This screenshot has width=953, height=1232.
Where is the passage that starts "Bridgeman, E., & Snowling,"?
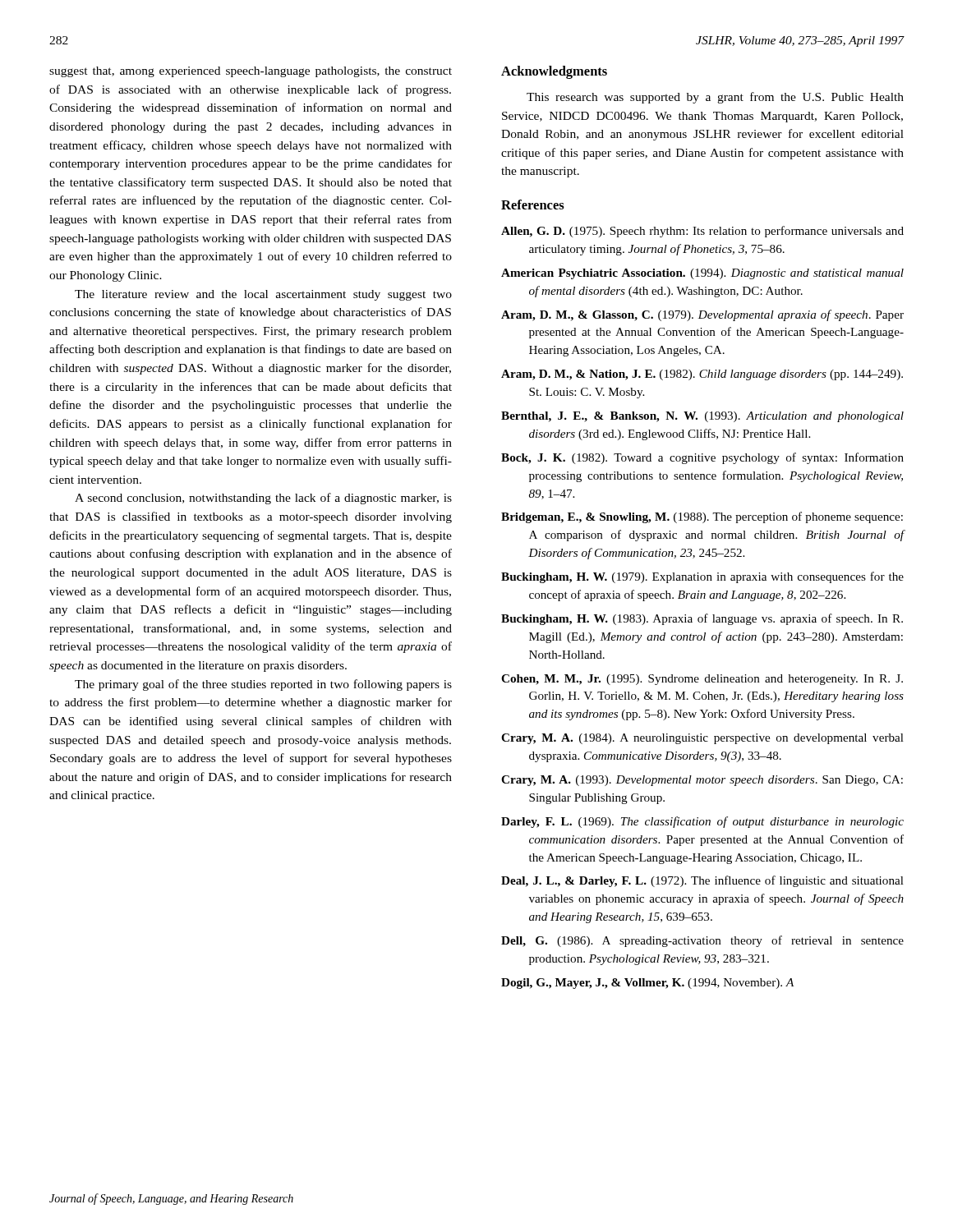[702, 535]
